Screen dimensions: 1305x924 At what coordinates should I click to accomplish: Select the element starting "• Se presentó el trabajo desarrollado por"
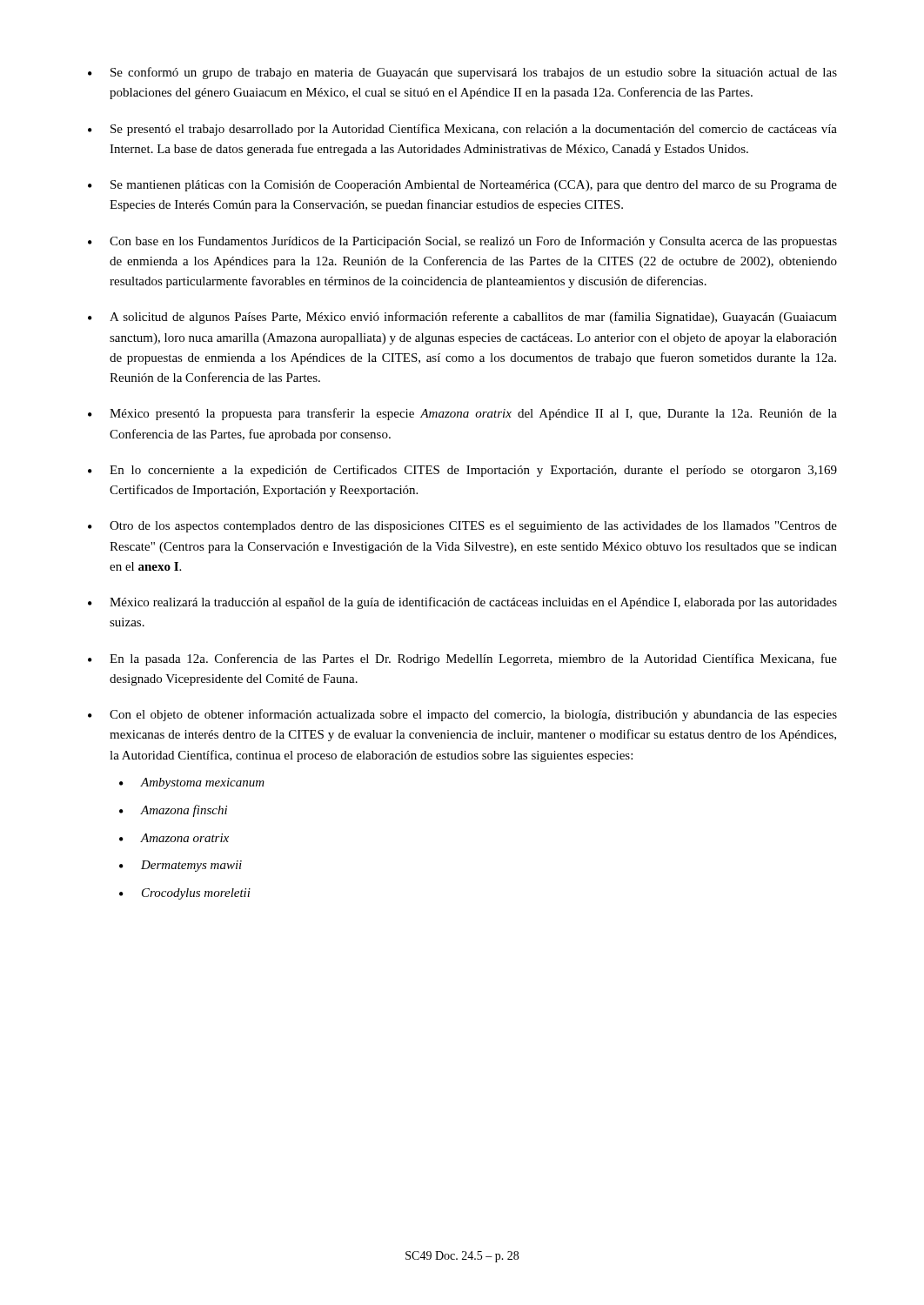click(462, 139)
